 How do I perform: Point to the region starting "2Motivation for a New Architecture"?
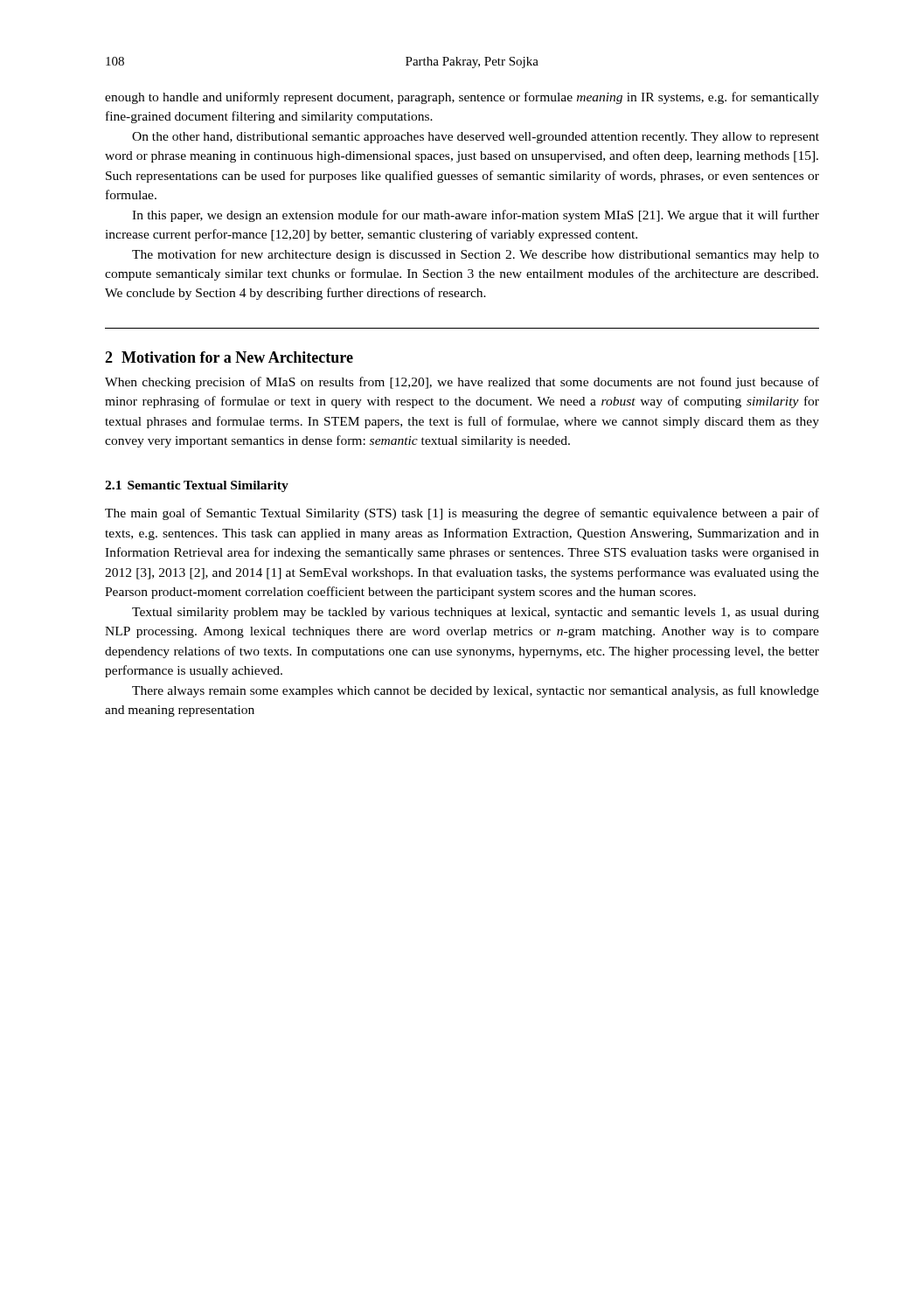point(229,357)
